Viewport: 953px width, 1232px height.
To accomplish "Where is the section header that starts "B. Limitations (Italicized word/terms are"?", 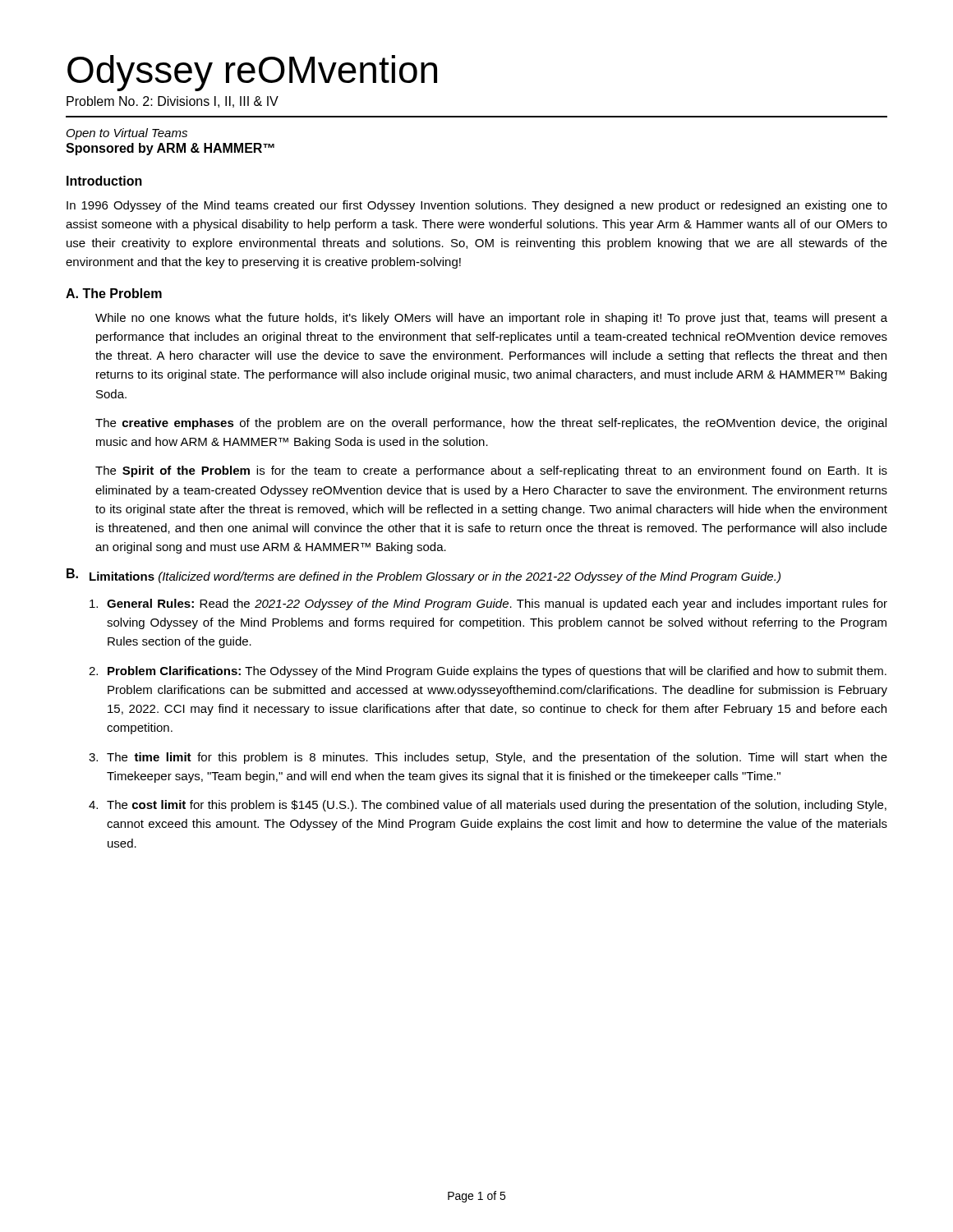I will 423,576.
